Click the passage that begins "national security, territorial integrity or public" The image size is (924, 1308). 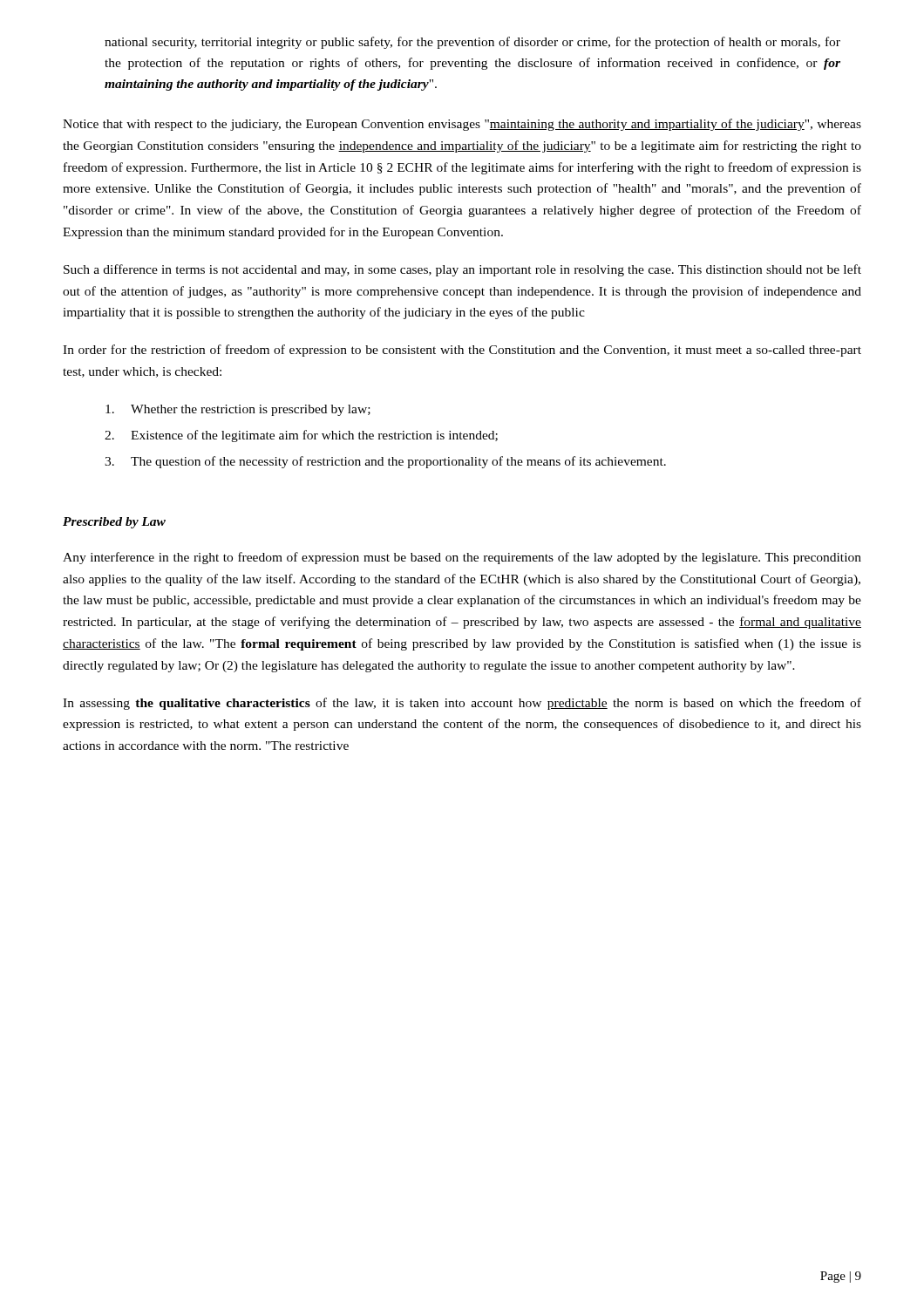(472, 62)
